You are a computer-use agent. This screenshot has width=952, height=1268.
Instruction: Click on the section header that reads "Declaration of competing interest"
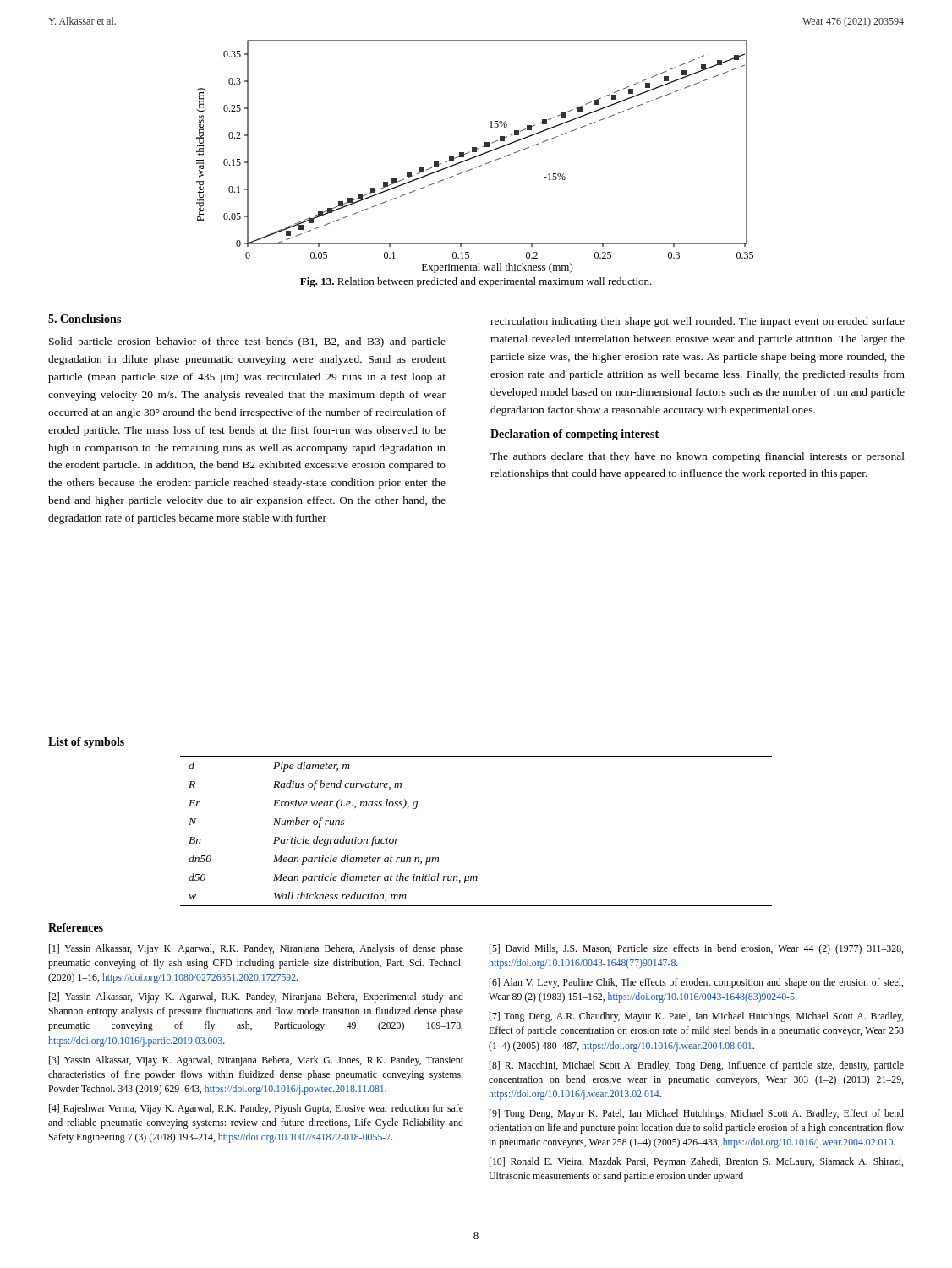coord(575,434)
